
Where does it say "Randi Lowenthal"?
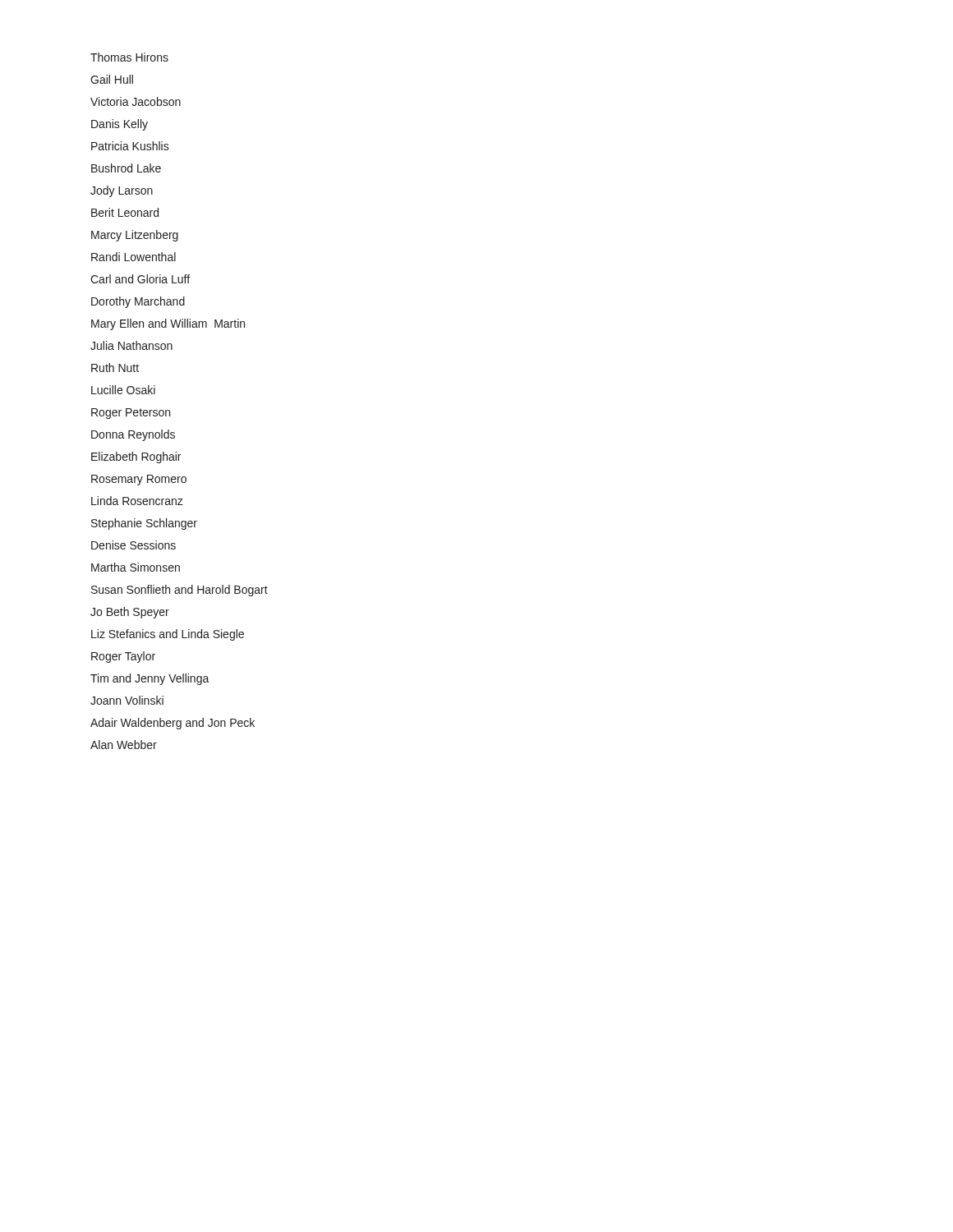(x=133, y=257)
